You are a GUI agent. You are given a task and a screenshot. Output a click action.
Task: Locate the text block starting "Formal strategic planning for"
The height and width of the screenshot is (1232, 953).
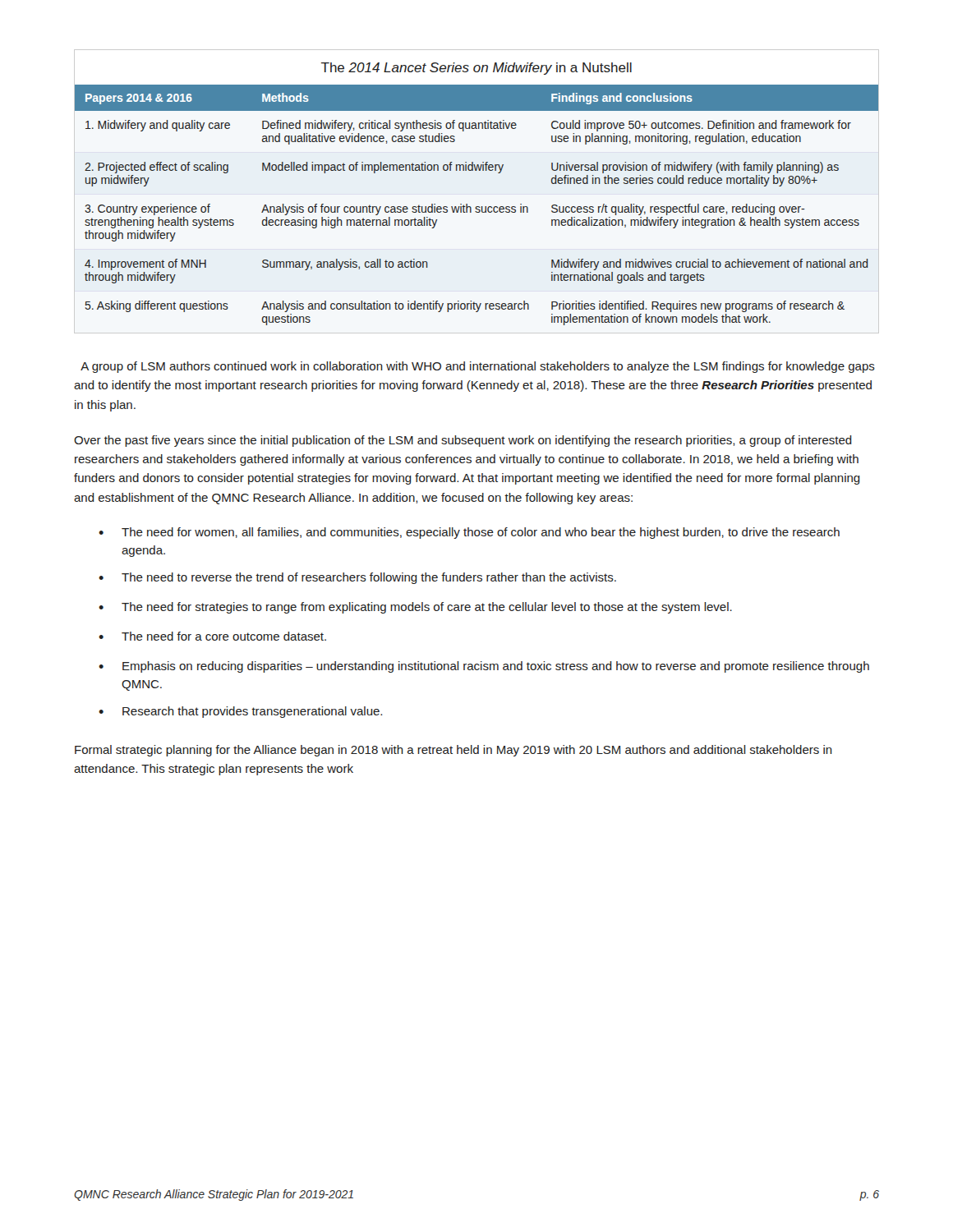click(x=453, y=759)
